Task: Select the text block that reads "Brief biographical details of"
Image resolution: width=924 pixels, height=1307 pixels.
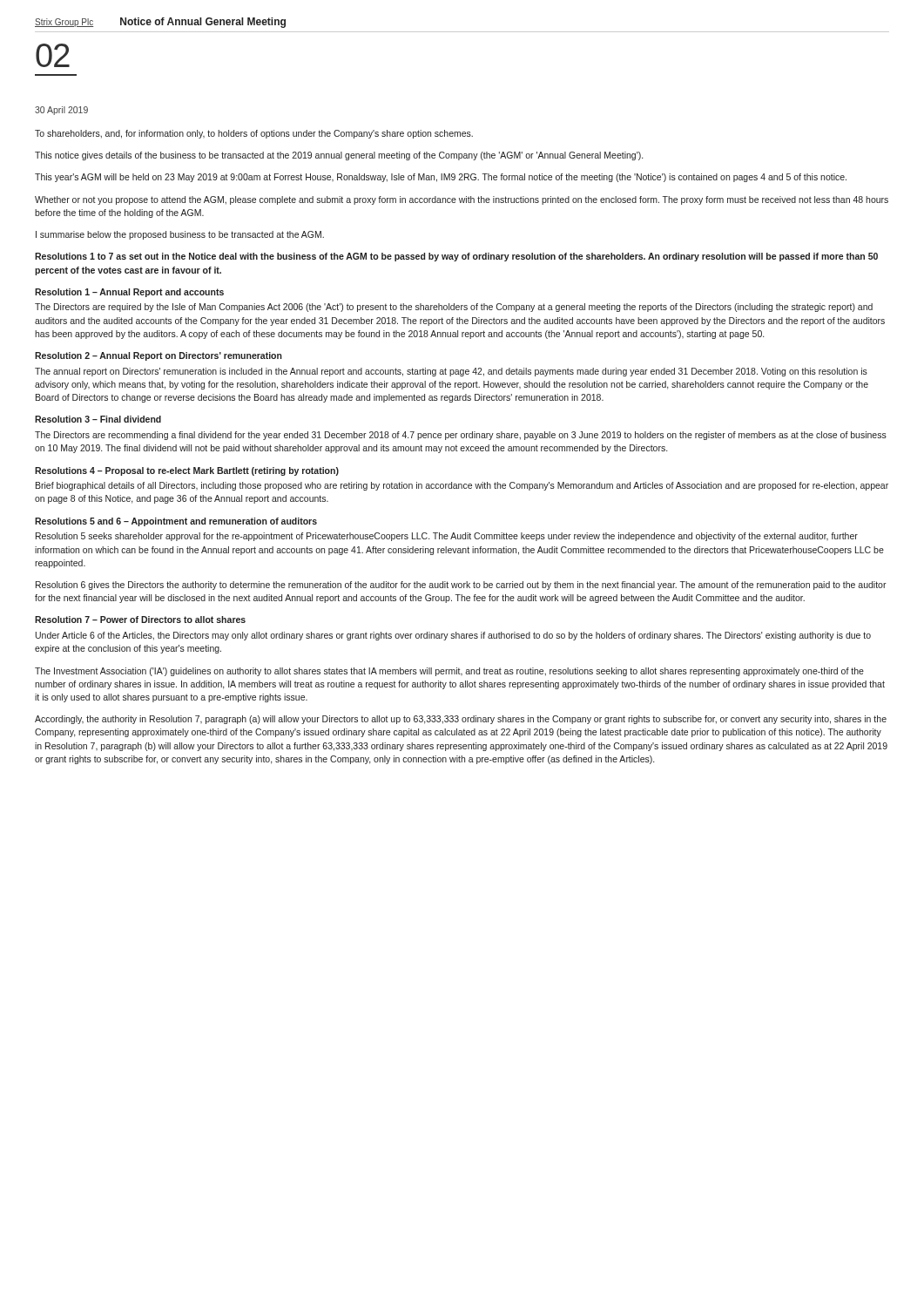Action: coord(462,492)
